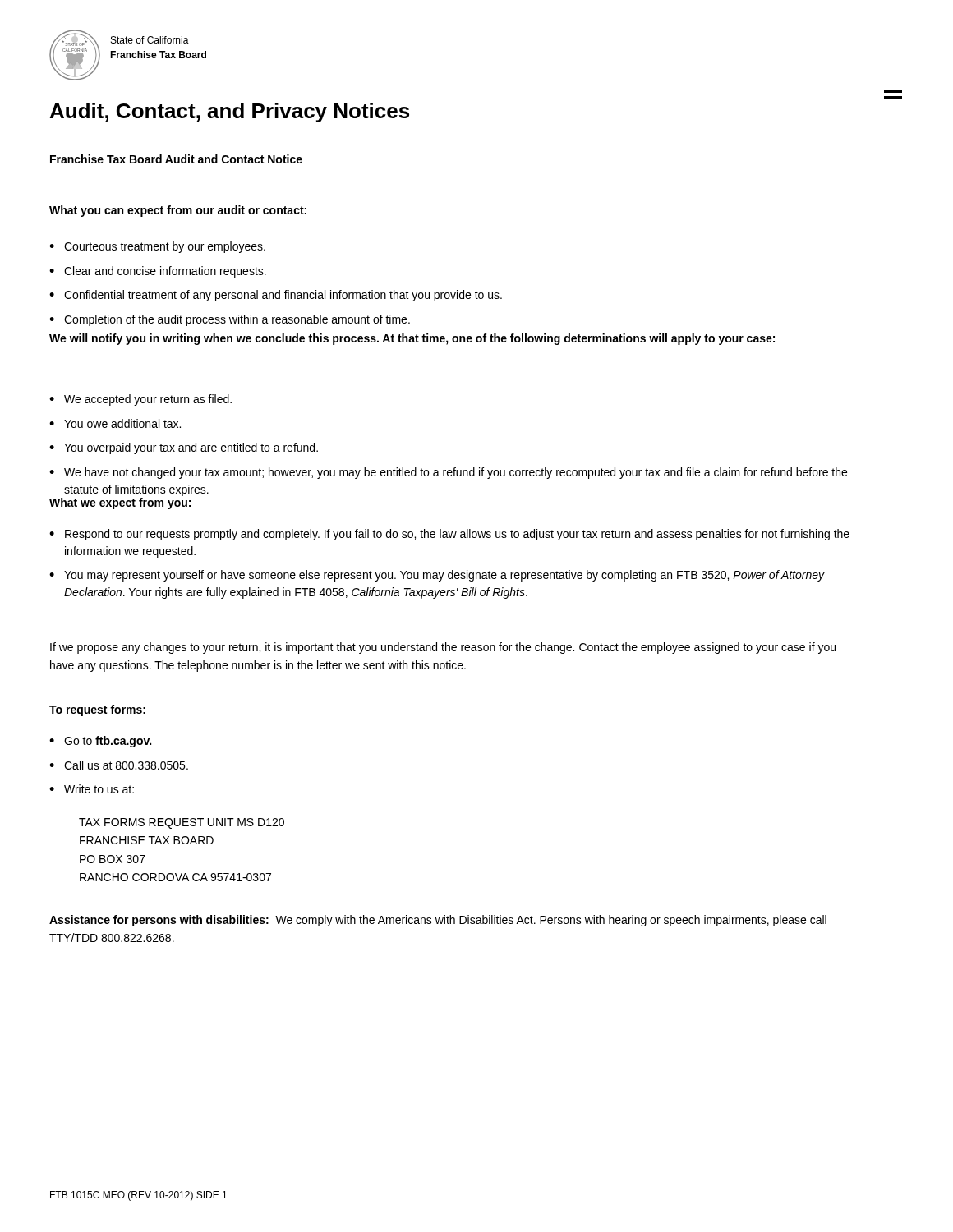Select the list item with the text "• We accepted your"

[141, 400]
